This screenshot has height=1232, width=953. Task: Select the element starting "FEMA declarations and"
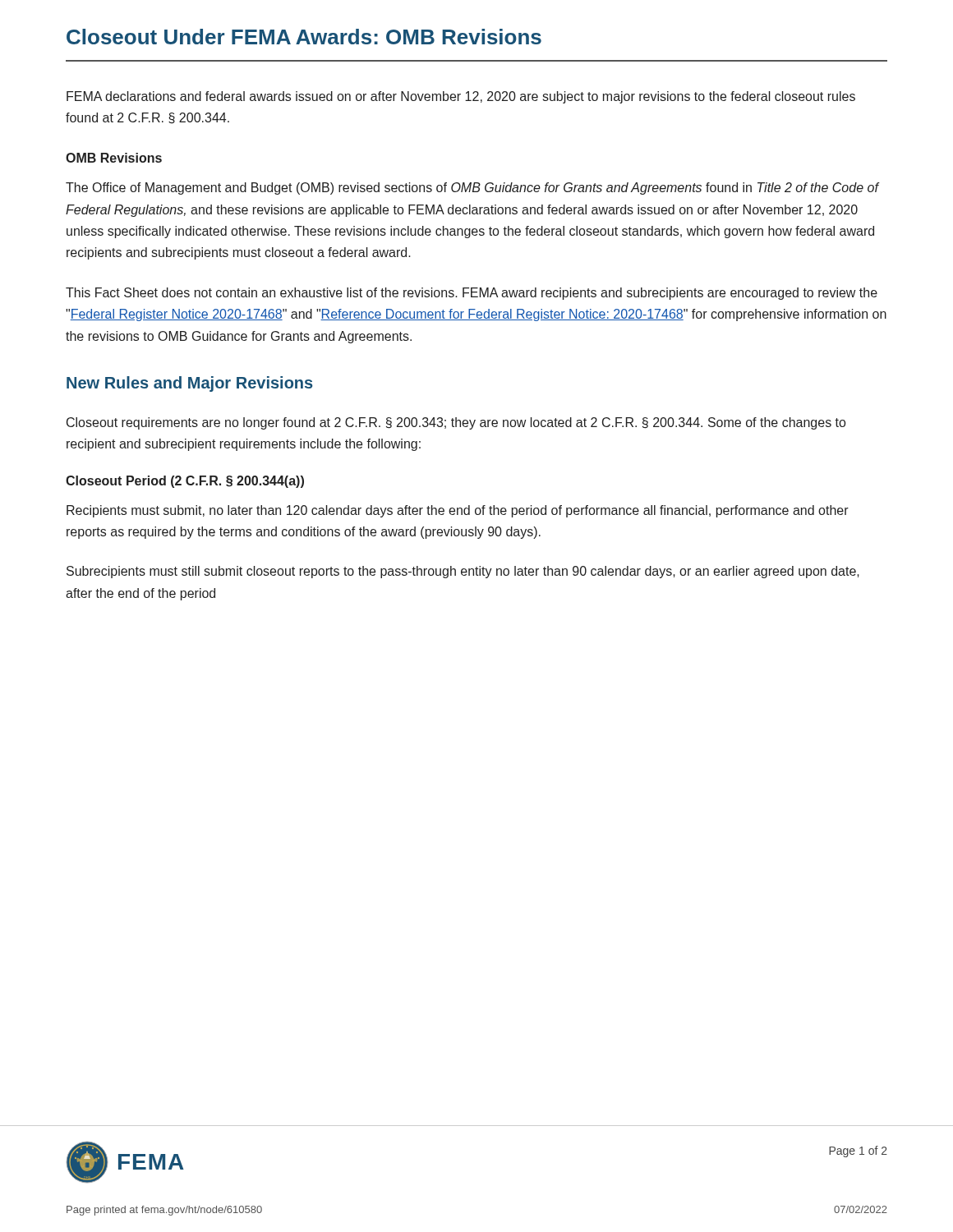(461, 107)
